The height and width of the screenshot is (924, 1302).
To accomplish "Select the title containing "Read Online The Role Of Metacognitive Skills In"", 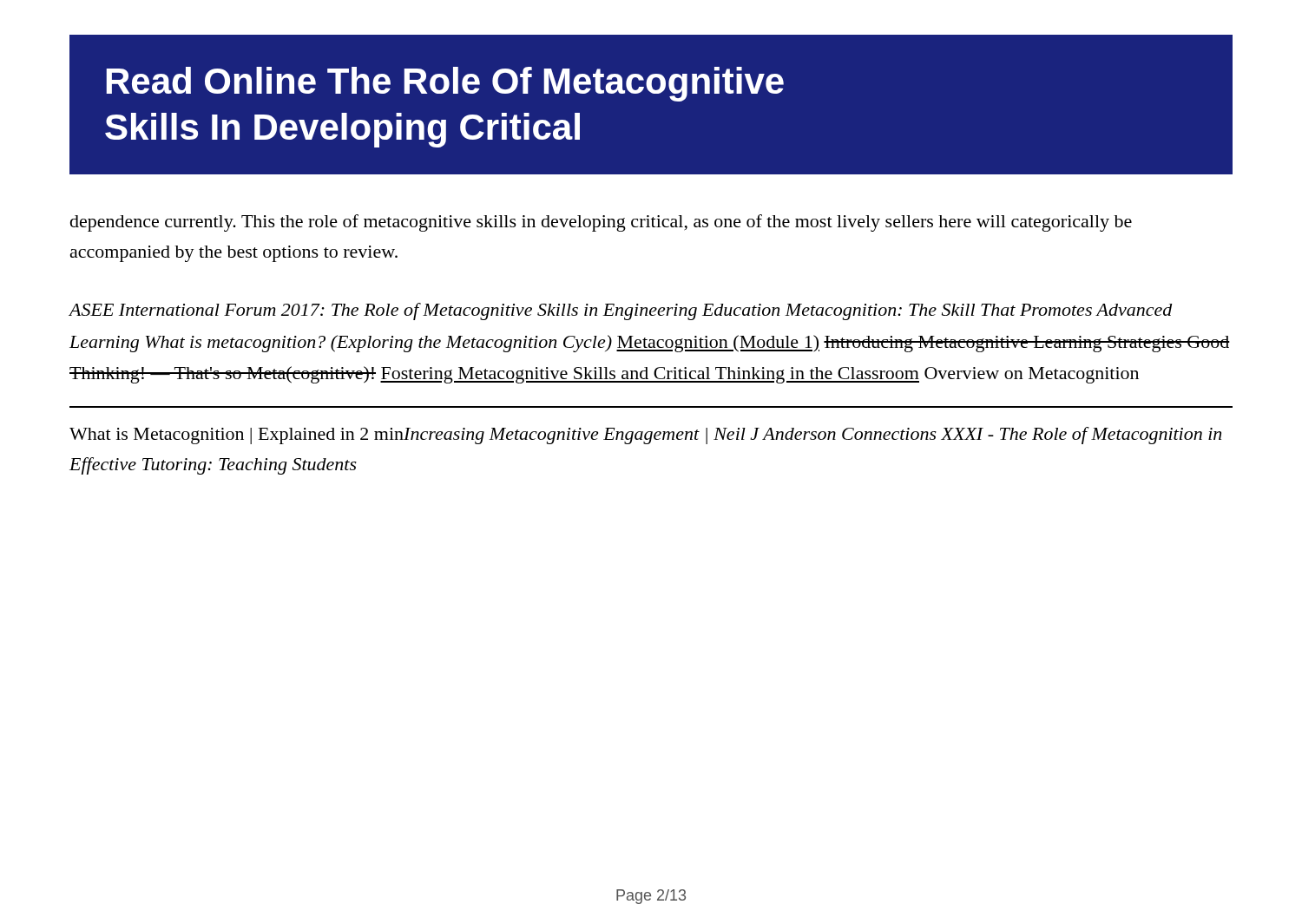I will 651,105.
